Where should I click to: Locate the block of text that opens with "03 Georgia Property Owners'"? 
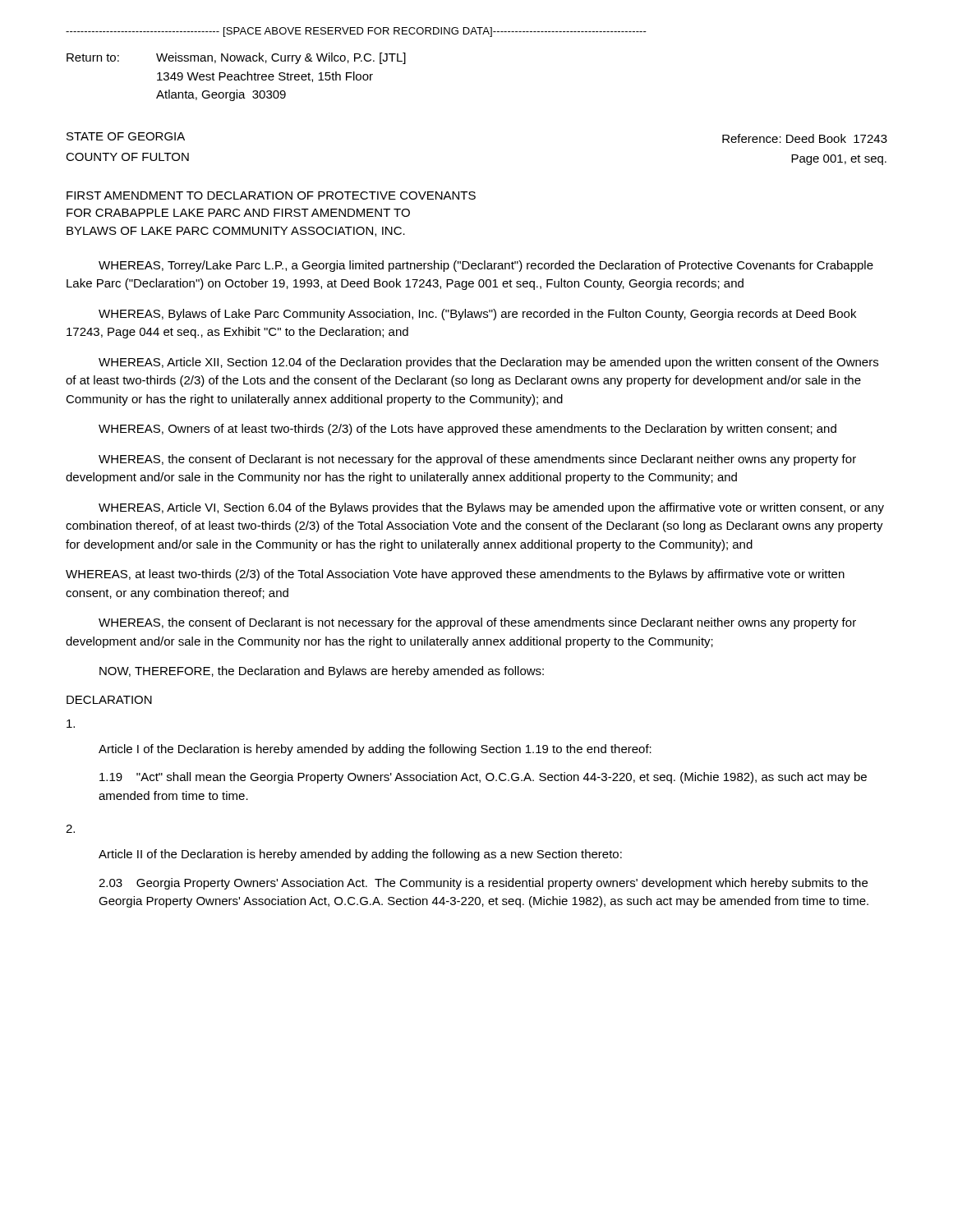point(484,892)
